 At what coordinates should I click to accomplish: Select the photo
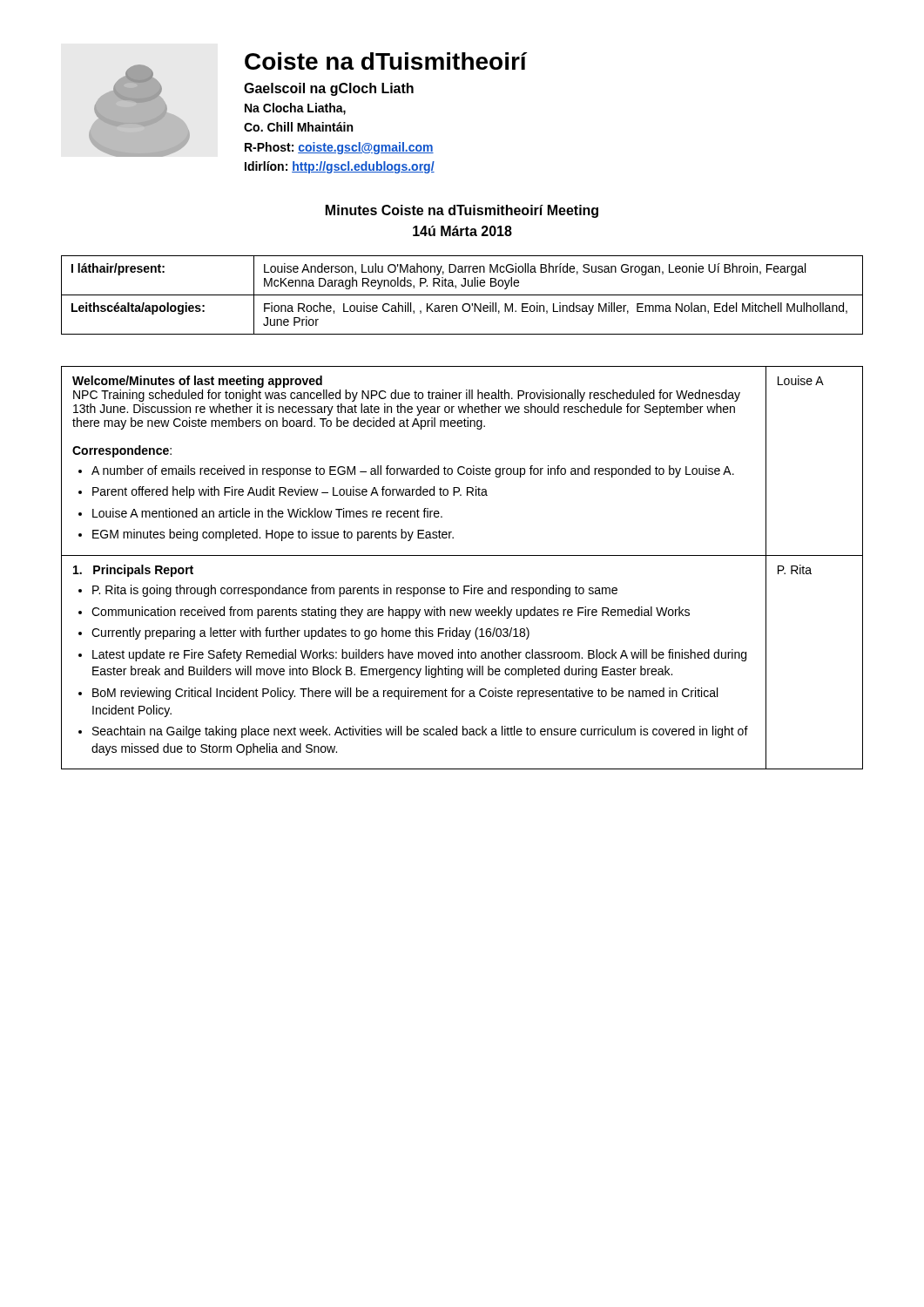(x=139, y=100)
